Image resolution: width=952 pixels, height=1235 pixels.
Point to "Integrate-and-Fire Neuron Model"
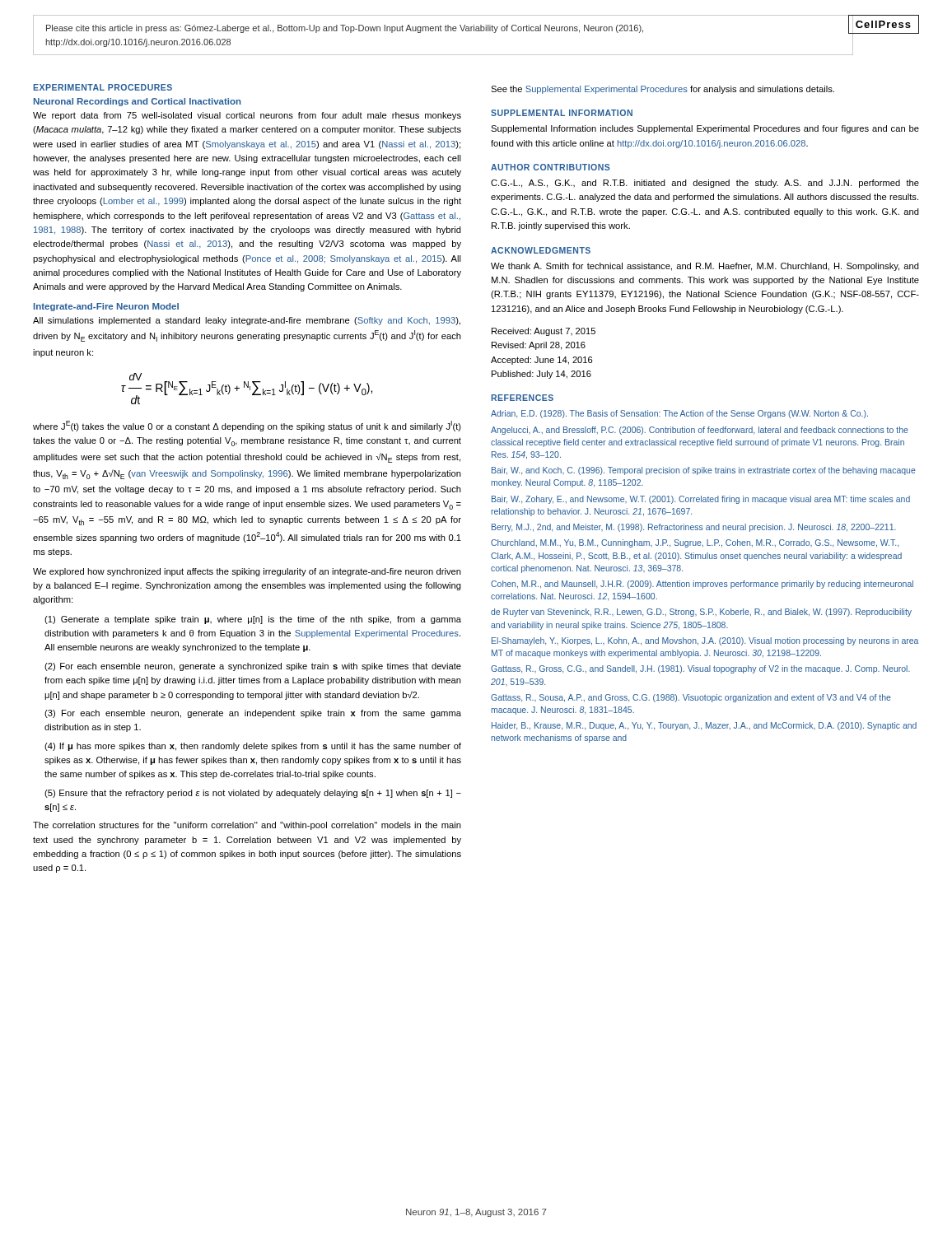[106, 306]
